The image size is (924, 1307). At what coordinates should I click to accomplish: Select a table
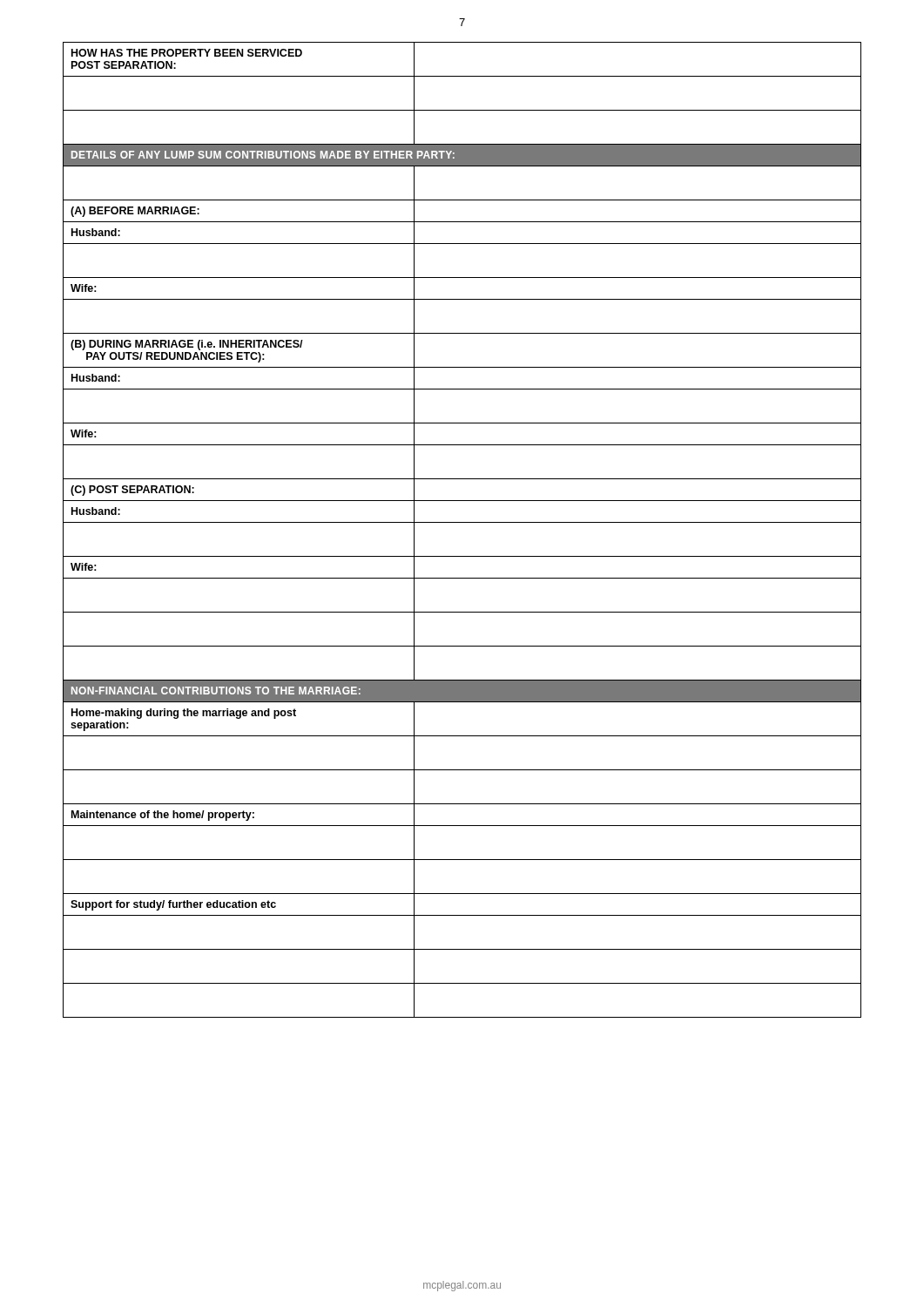coord(462,530)
